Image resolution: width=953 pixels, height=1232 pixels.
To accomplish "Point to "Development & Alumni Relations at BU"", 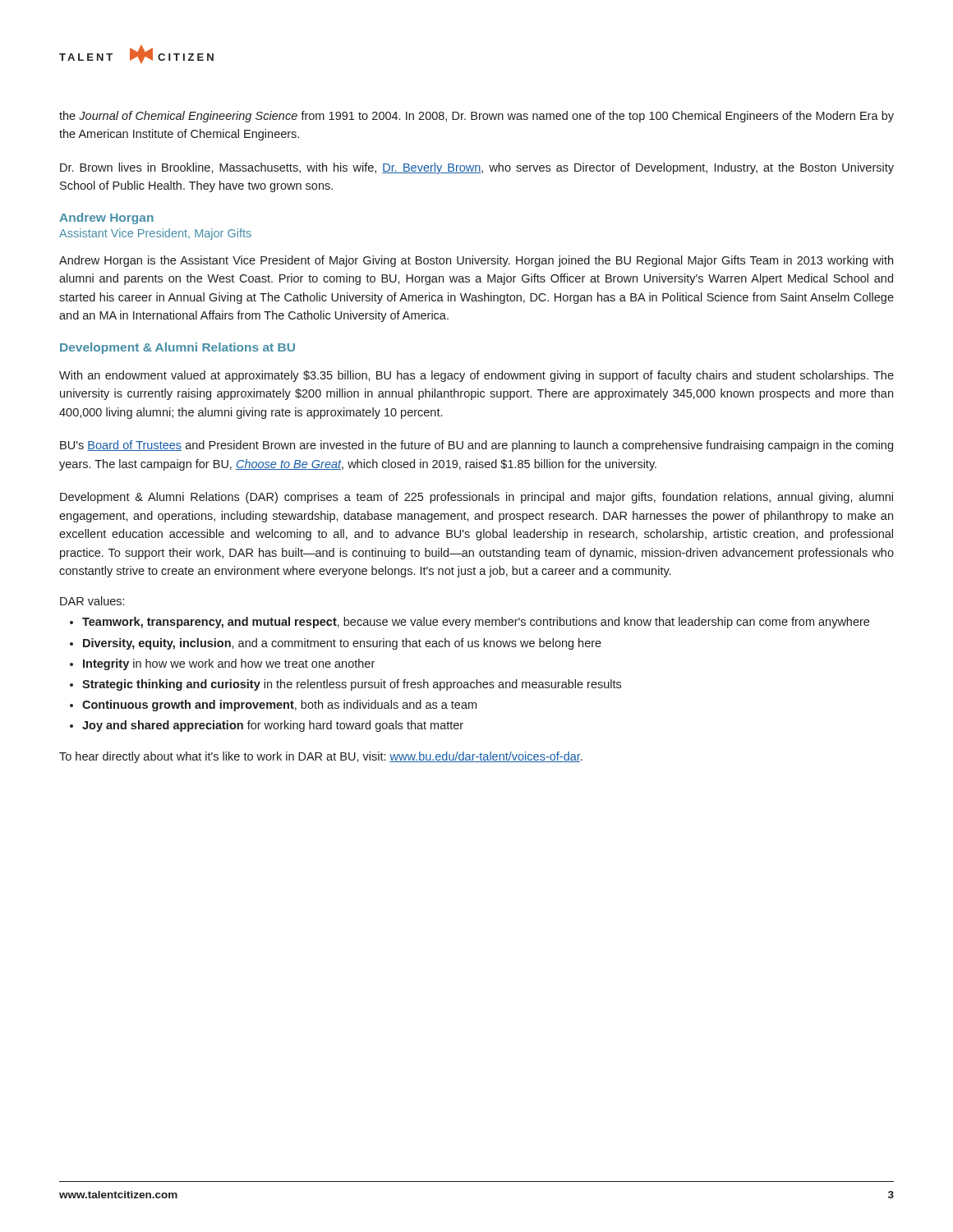I will pyautogui.click(x=177, y=347).
